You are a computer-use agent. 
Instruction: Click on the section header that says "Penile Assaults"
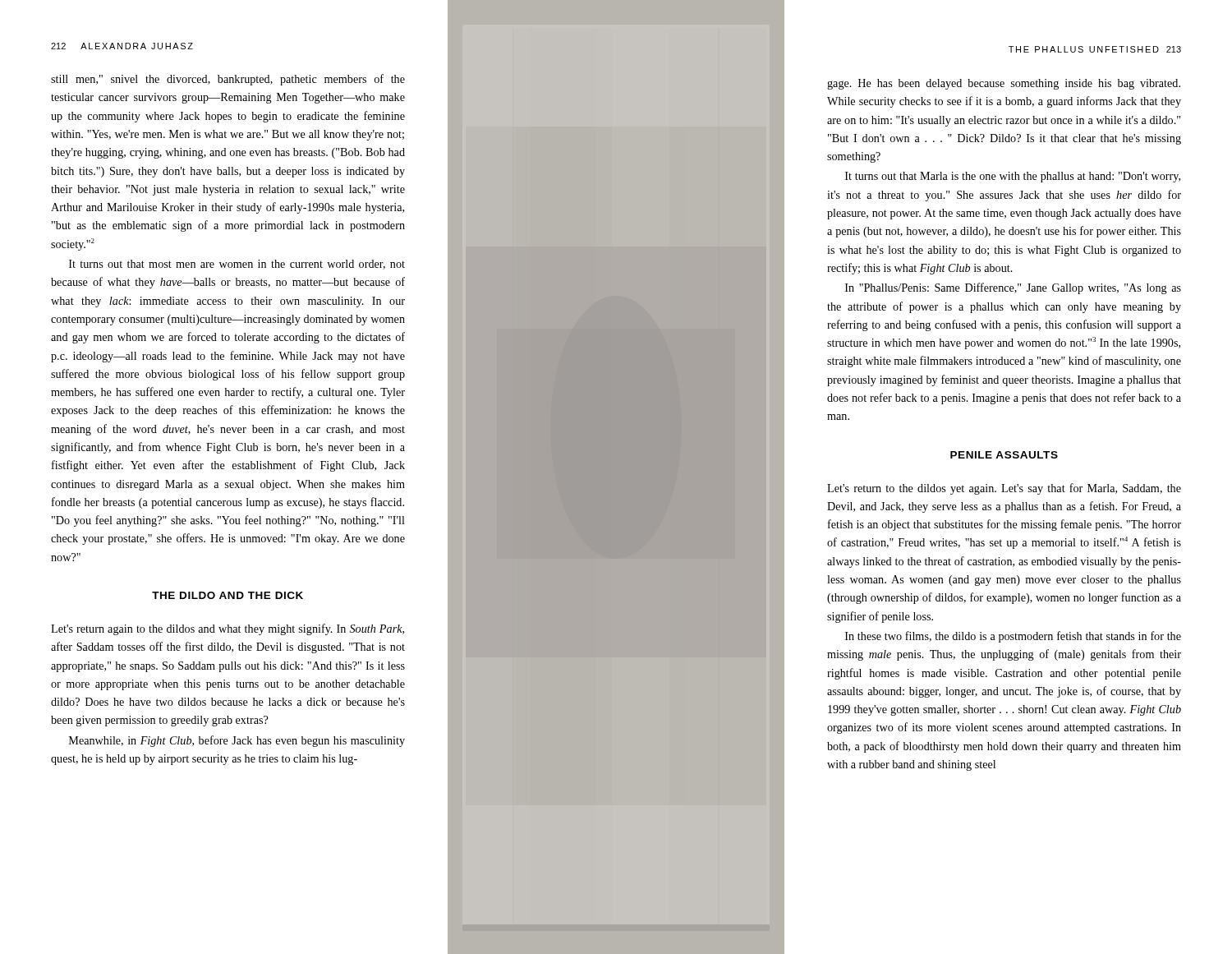click(x=1004, y=455)
